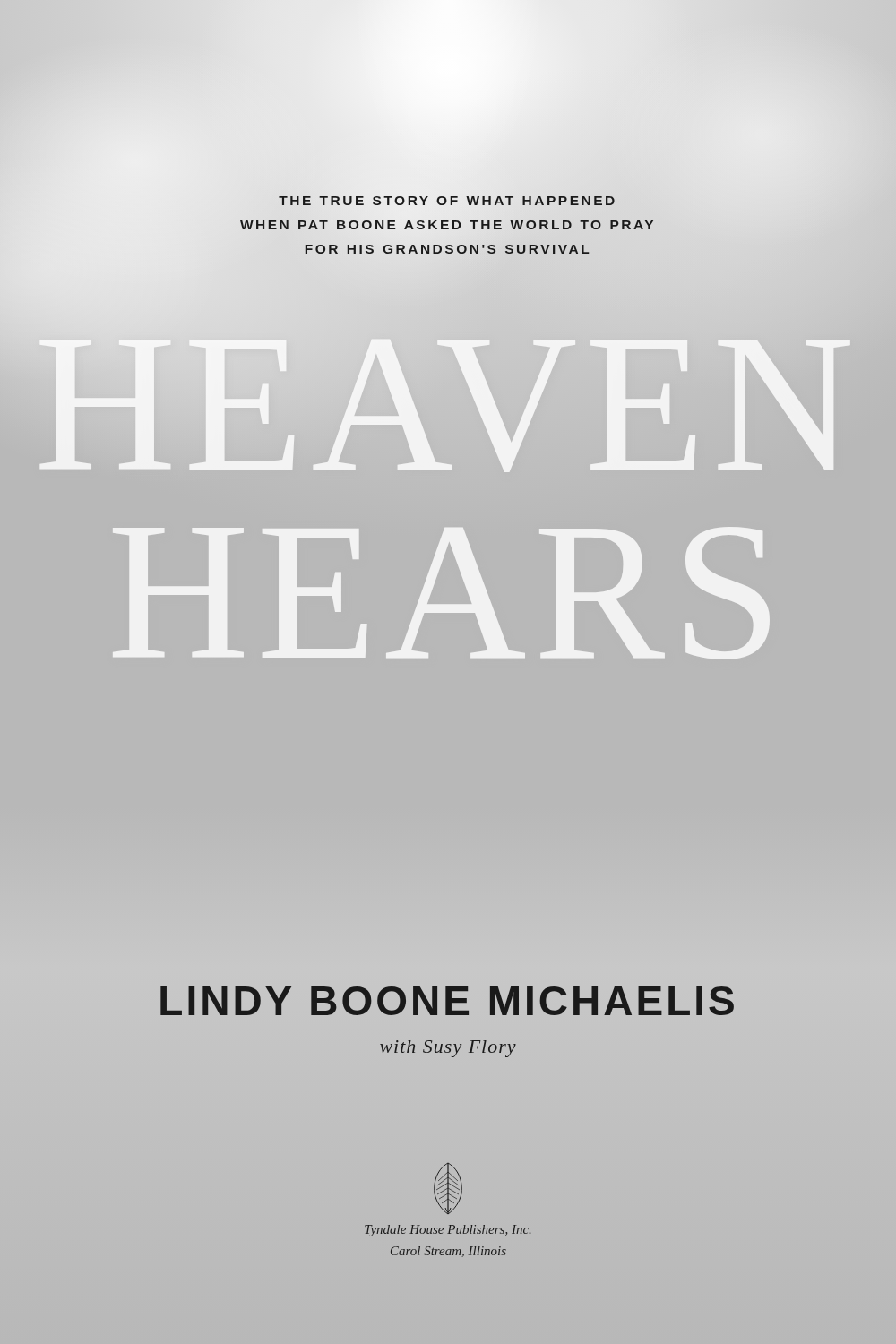Click on the text block that reads "Tyndale House Publishers, Inc."
Viewport: 896px width, 1344px height.
tap(448, 1240)
